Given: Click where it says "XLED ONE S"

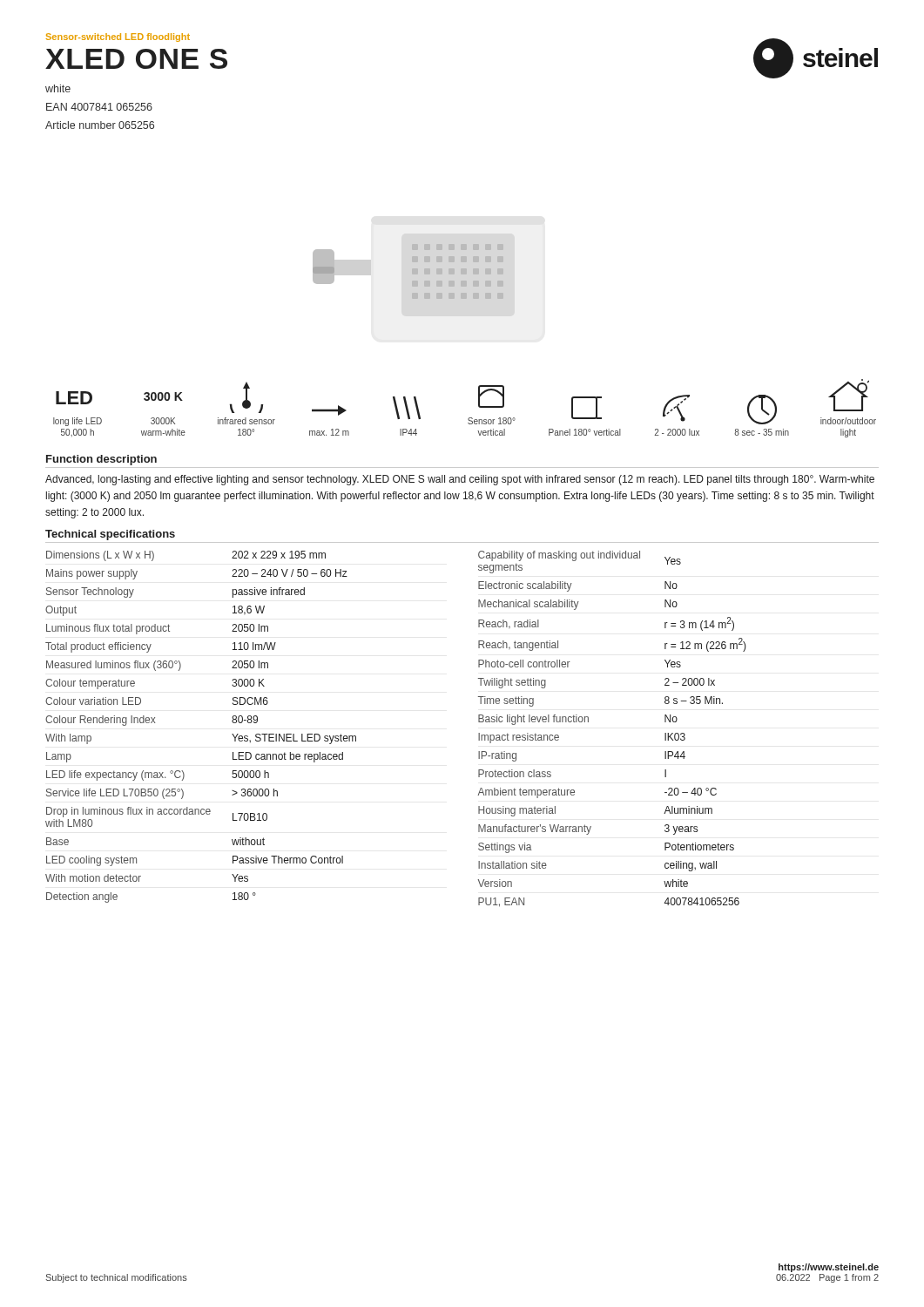Looking at the screenshot, I should pyautogui.click(x=137, y=59).
